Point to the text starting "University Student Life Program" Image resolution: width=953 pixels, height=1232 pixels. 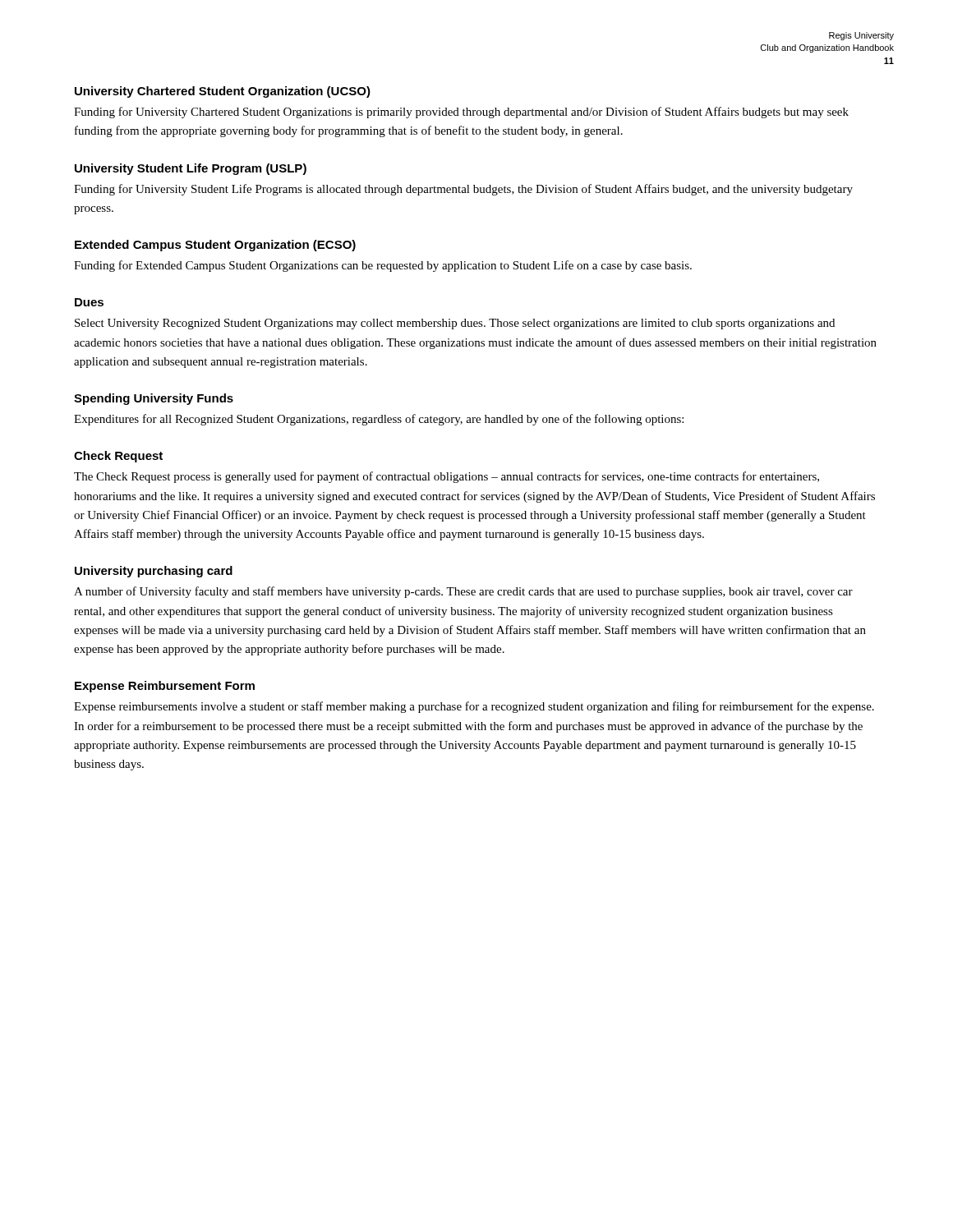pos(190,168)
